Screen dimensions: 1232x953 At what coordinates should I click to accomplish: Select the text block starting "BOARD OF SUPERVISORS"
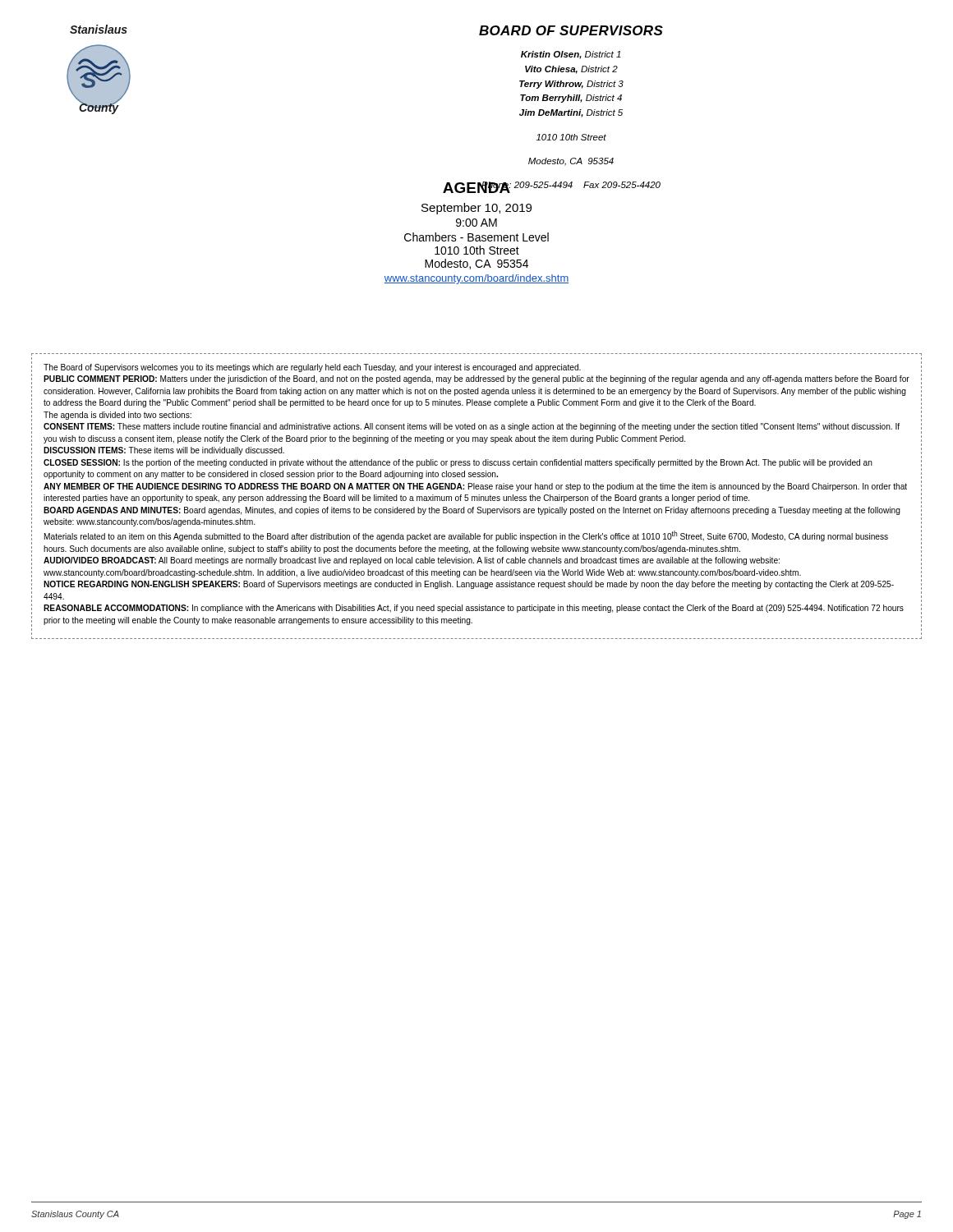pyautogui.click(x=571, y=31)
